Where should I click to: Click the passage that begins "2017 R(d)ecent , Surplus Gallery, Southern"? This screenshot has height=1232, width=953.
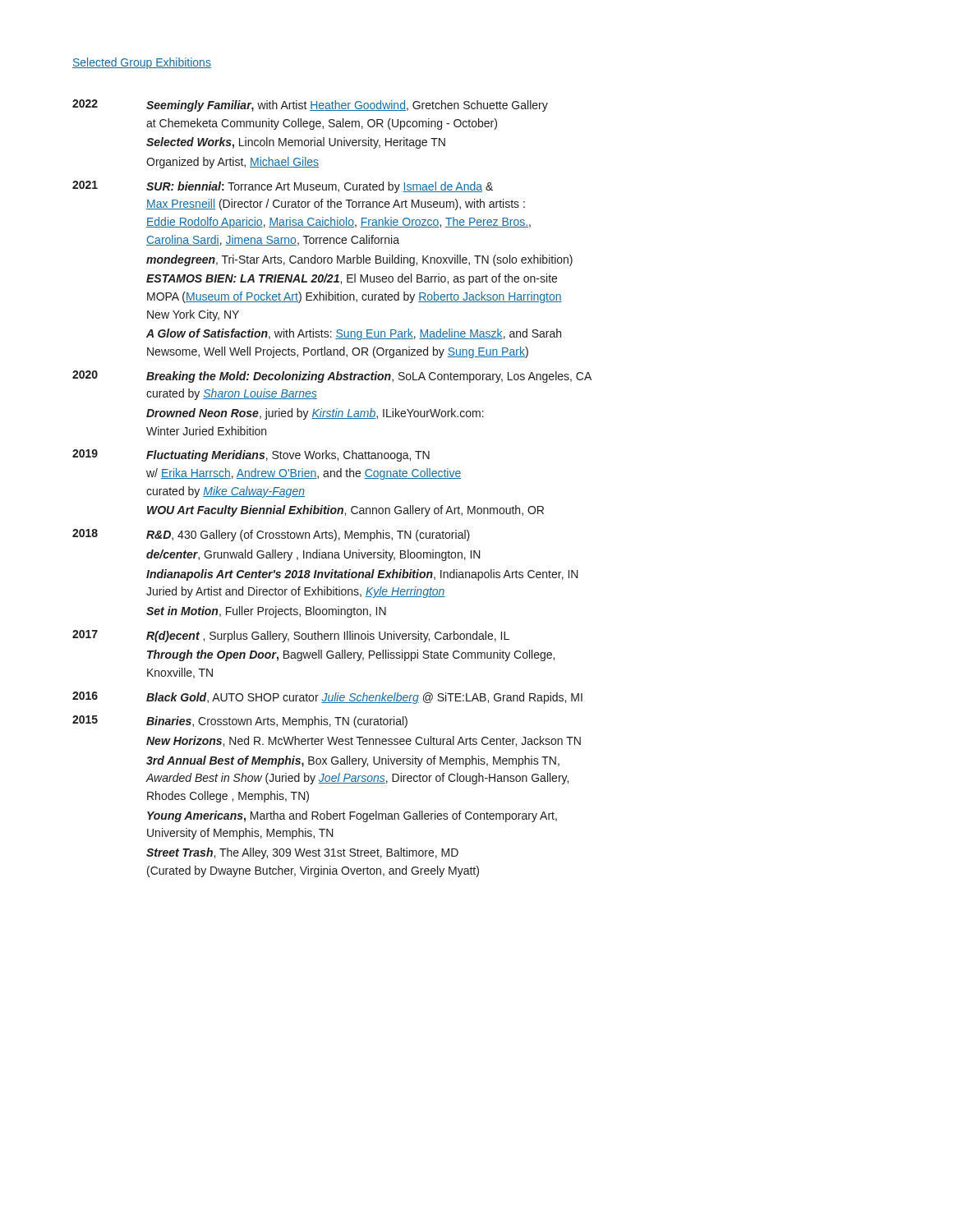(475, 655)
